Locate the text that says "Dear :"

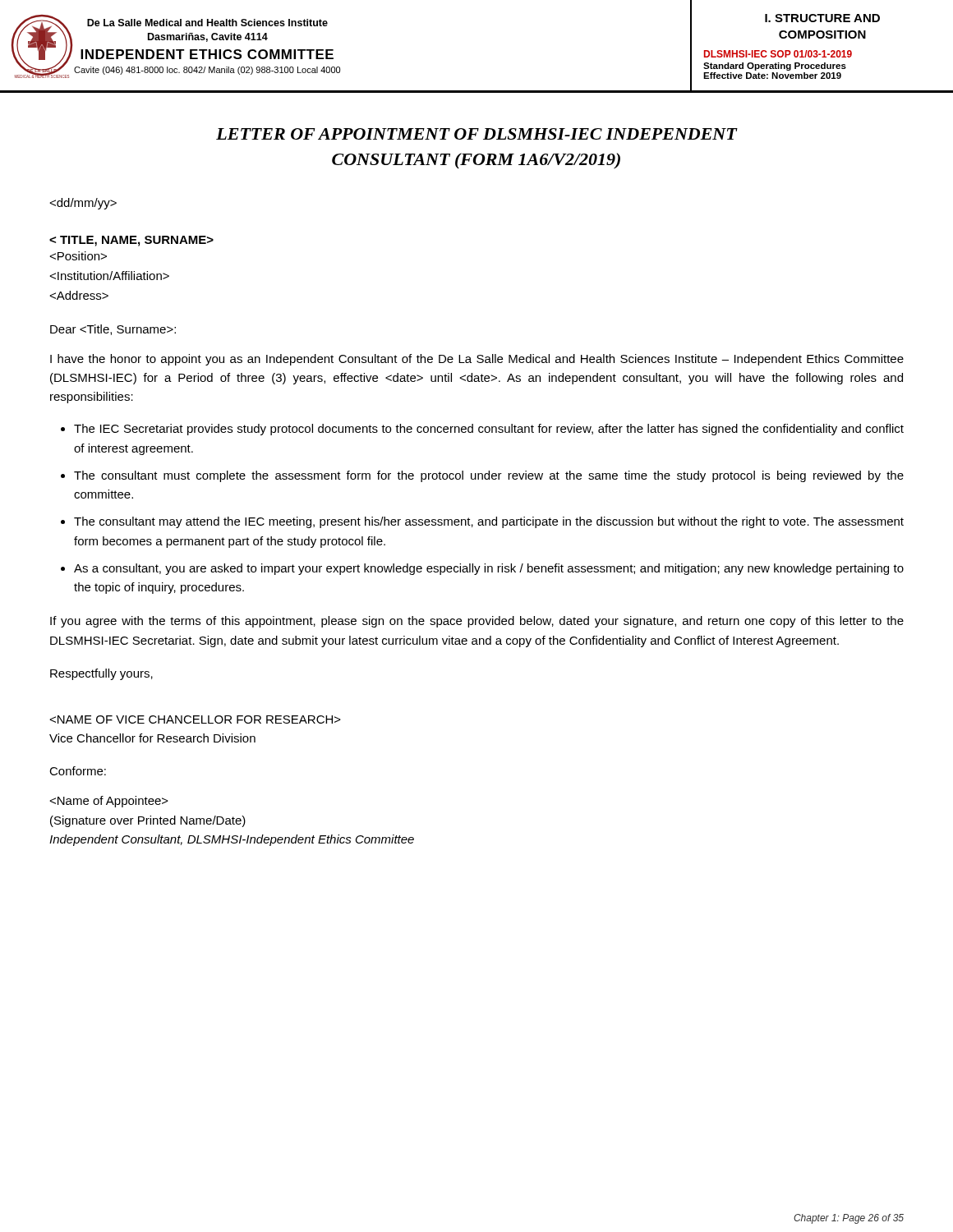pos(113,329)
